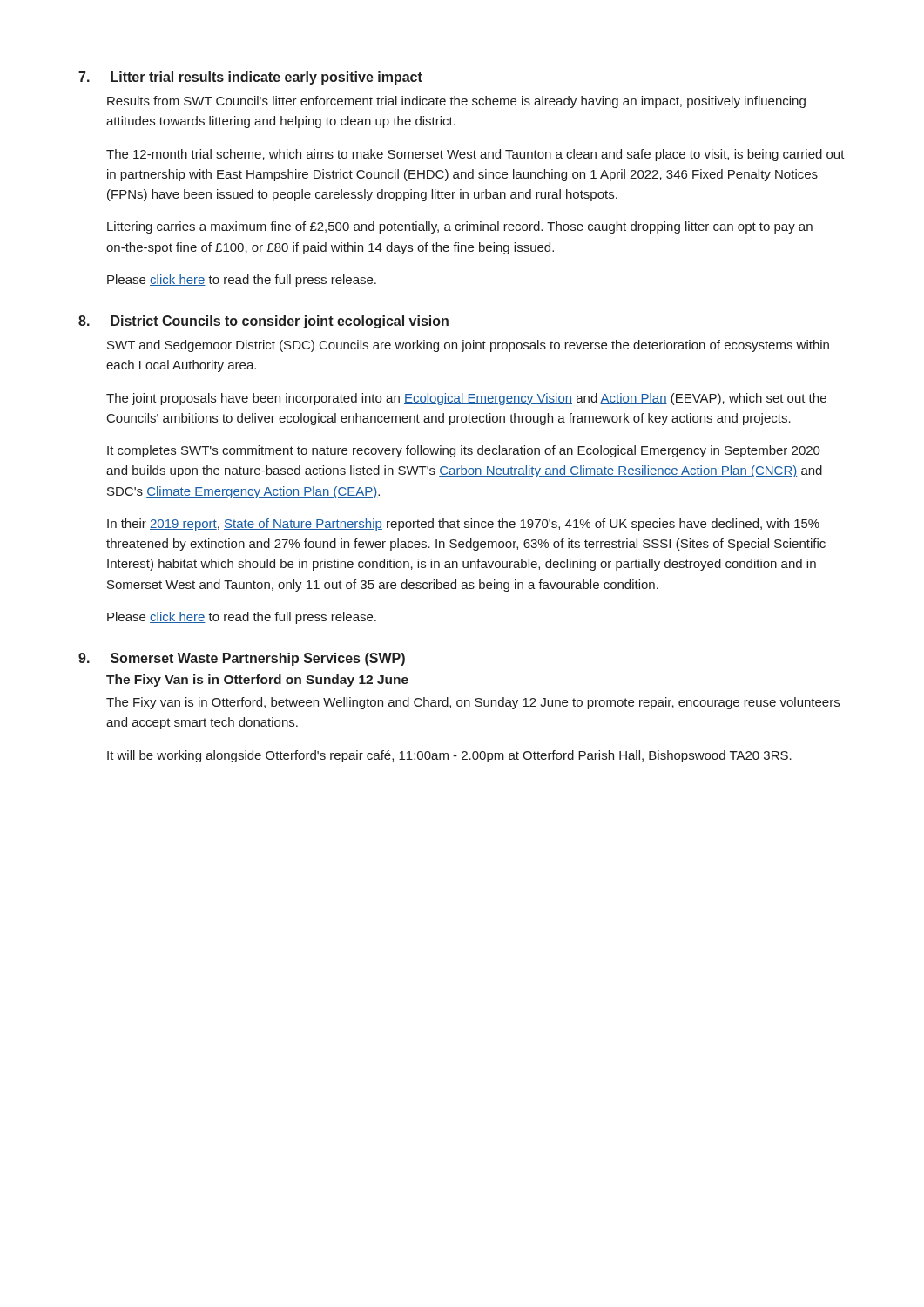This screenshot has width=924, height=1307.
Task: Point to the element starting "9. Somerset Waste Partnership Services"
Action: point(242,659)
